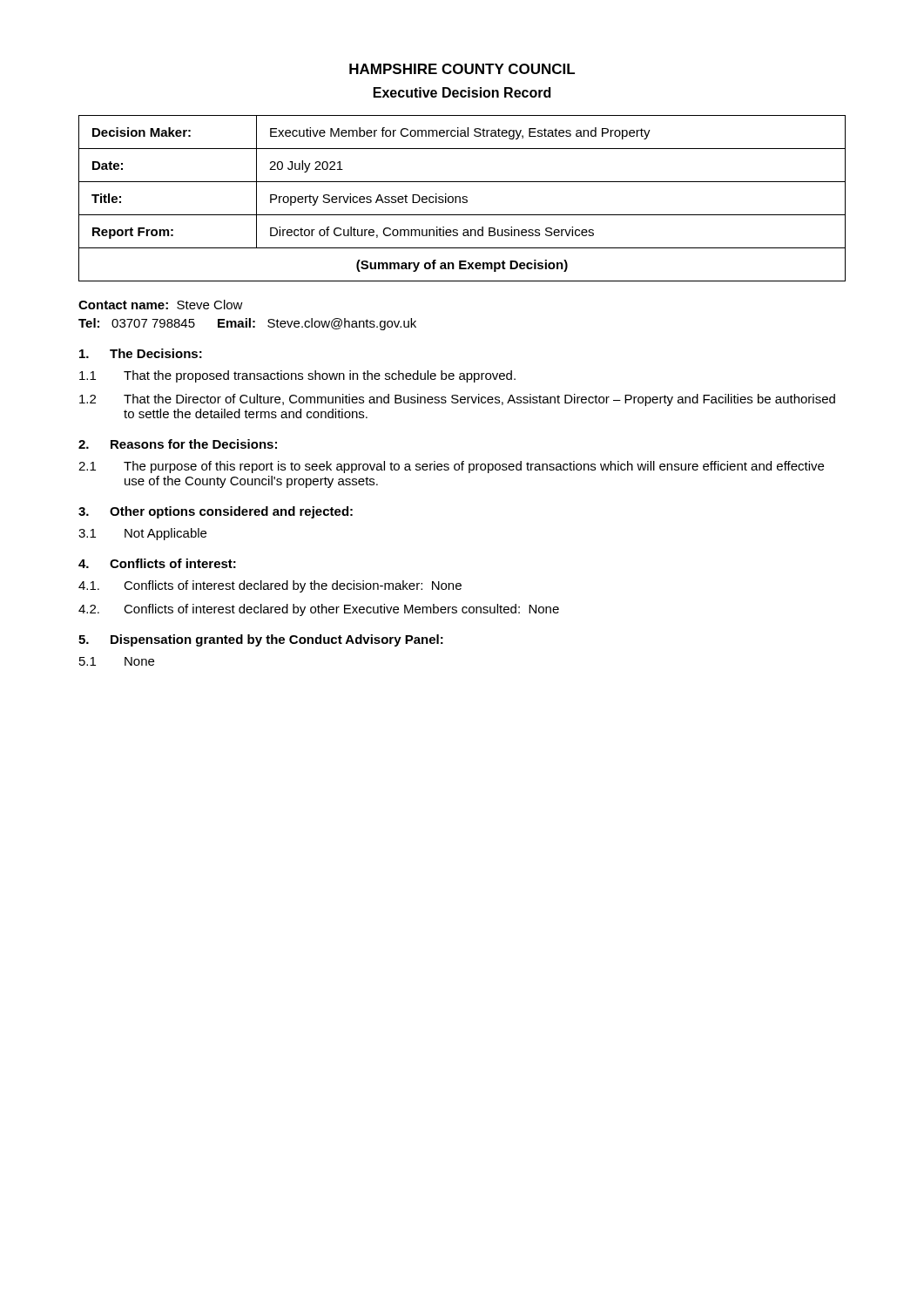Click on the block starting "5.1 None"
The image size is (924, 1307).
pos(135,660)
